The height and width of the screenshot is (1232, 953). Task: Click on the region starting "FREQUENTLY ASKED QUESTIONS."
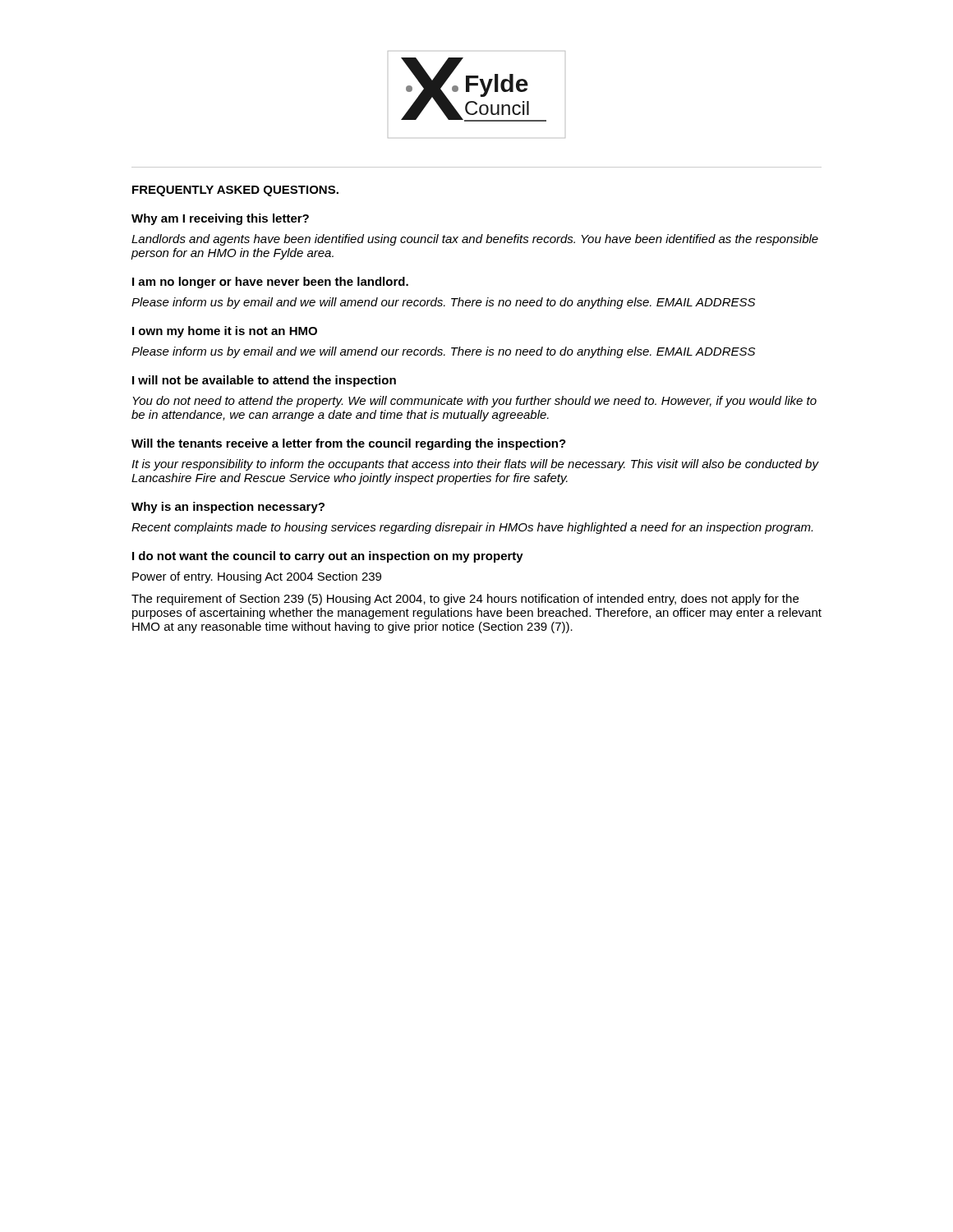235,189
